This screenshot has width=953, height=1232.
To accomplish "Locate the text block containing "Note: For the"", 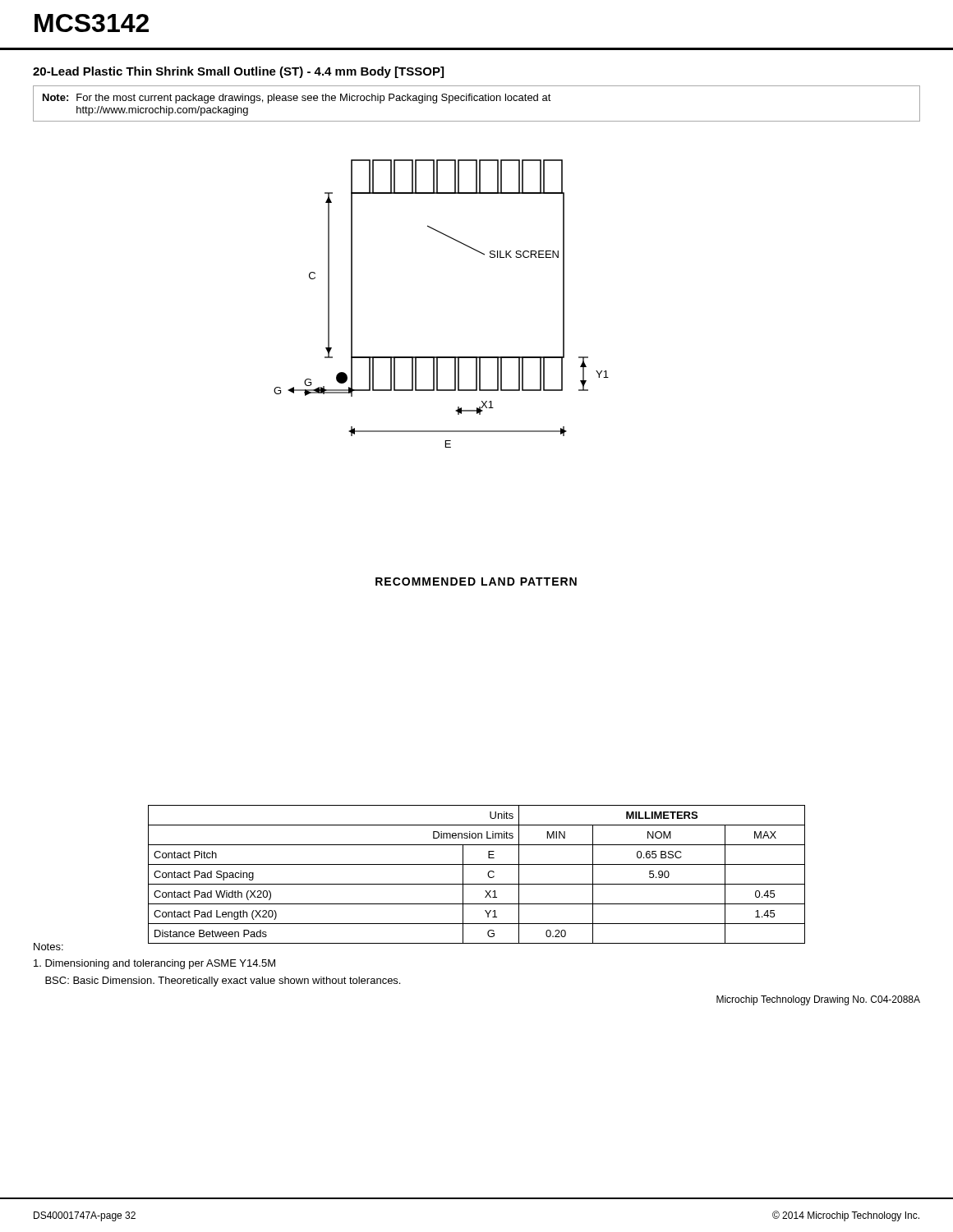I will 296,103.
